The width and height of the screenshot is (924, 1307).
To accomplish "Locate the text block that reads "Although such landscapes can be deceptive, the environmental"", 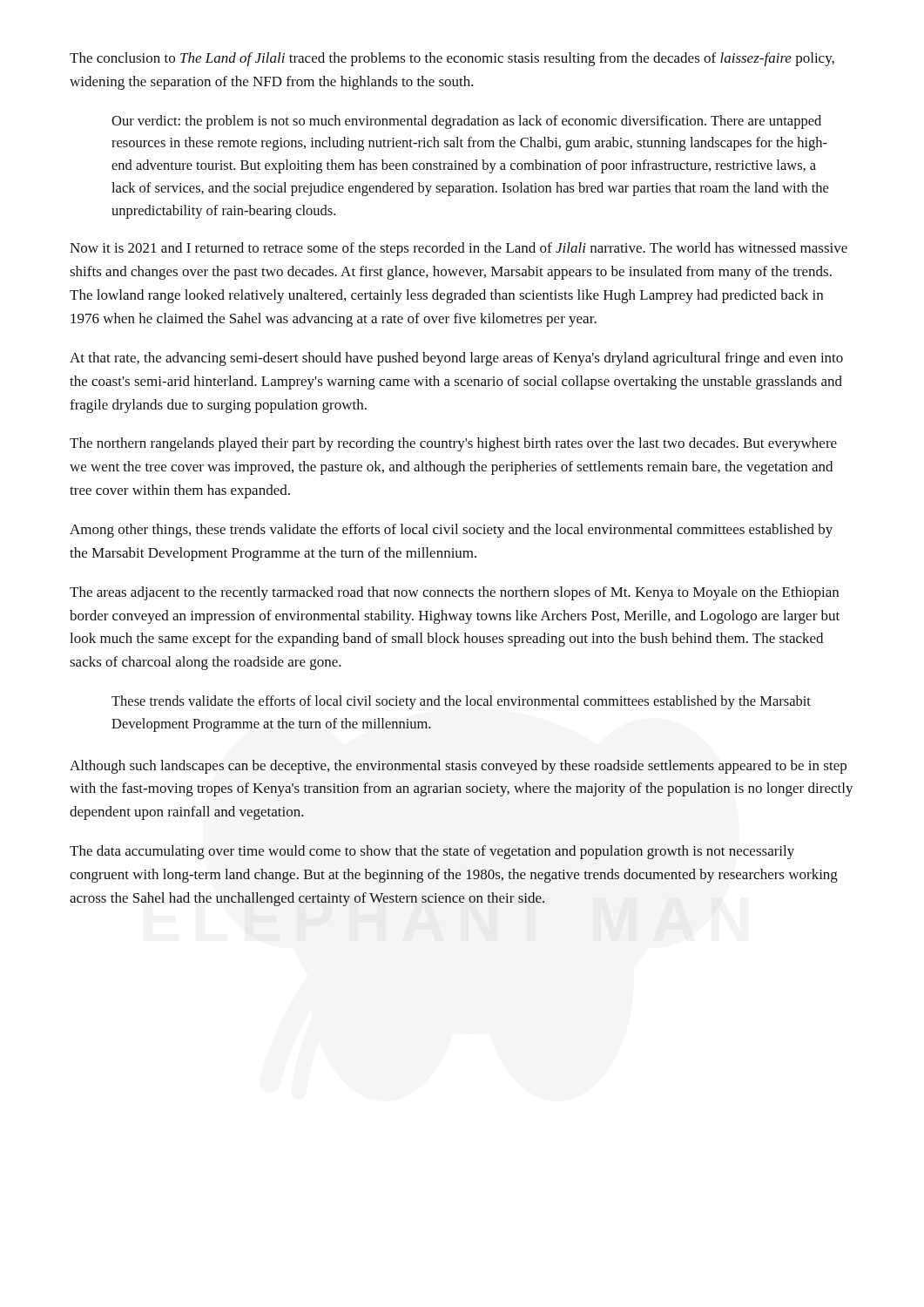I will point(462,789).
